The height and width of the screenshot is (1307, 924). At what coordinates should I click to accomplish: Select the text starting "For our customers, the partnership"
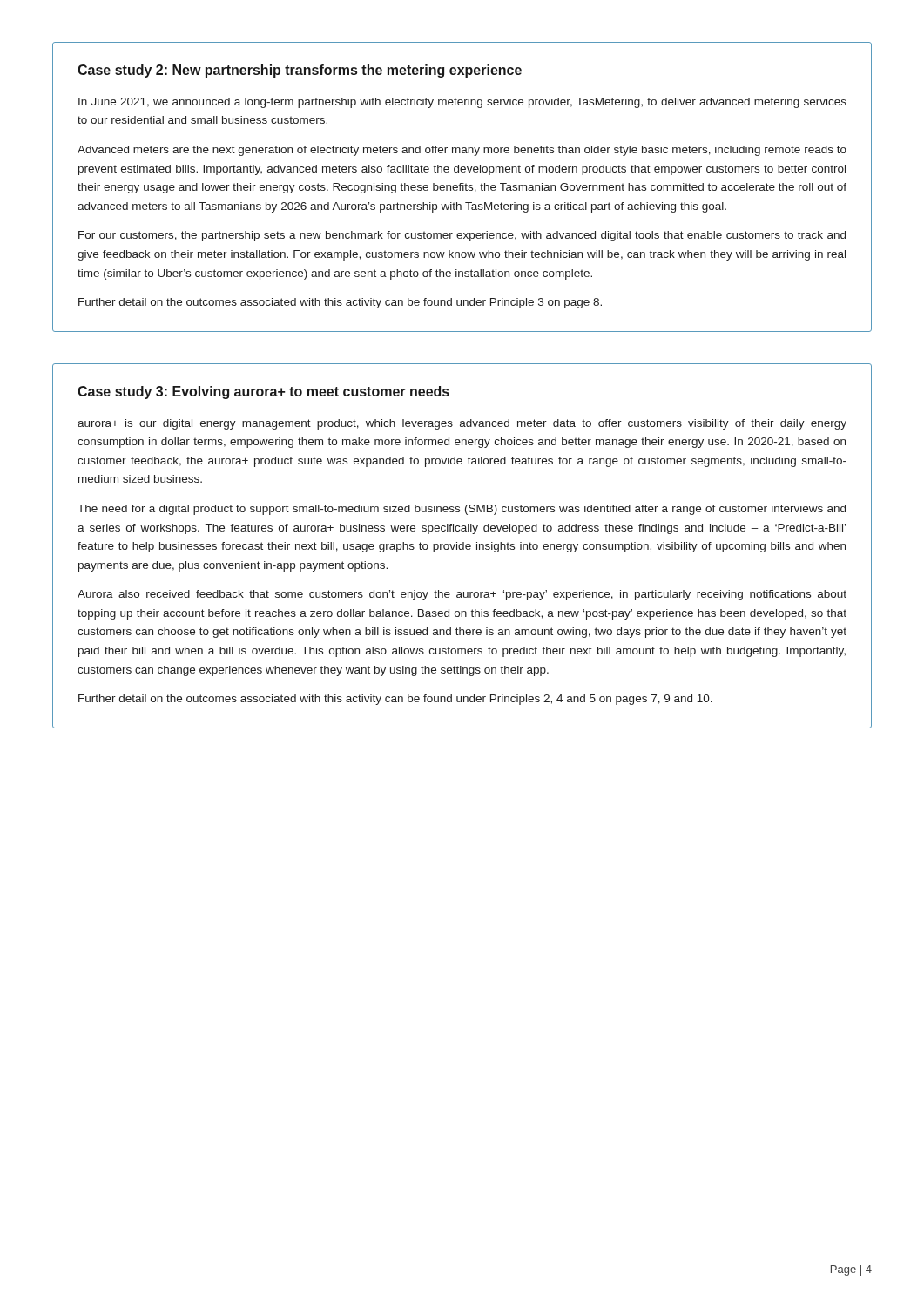(462, 254)
